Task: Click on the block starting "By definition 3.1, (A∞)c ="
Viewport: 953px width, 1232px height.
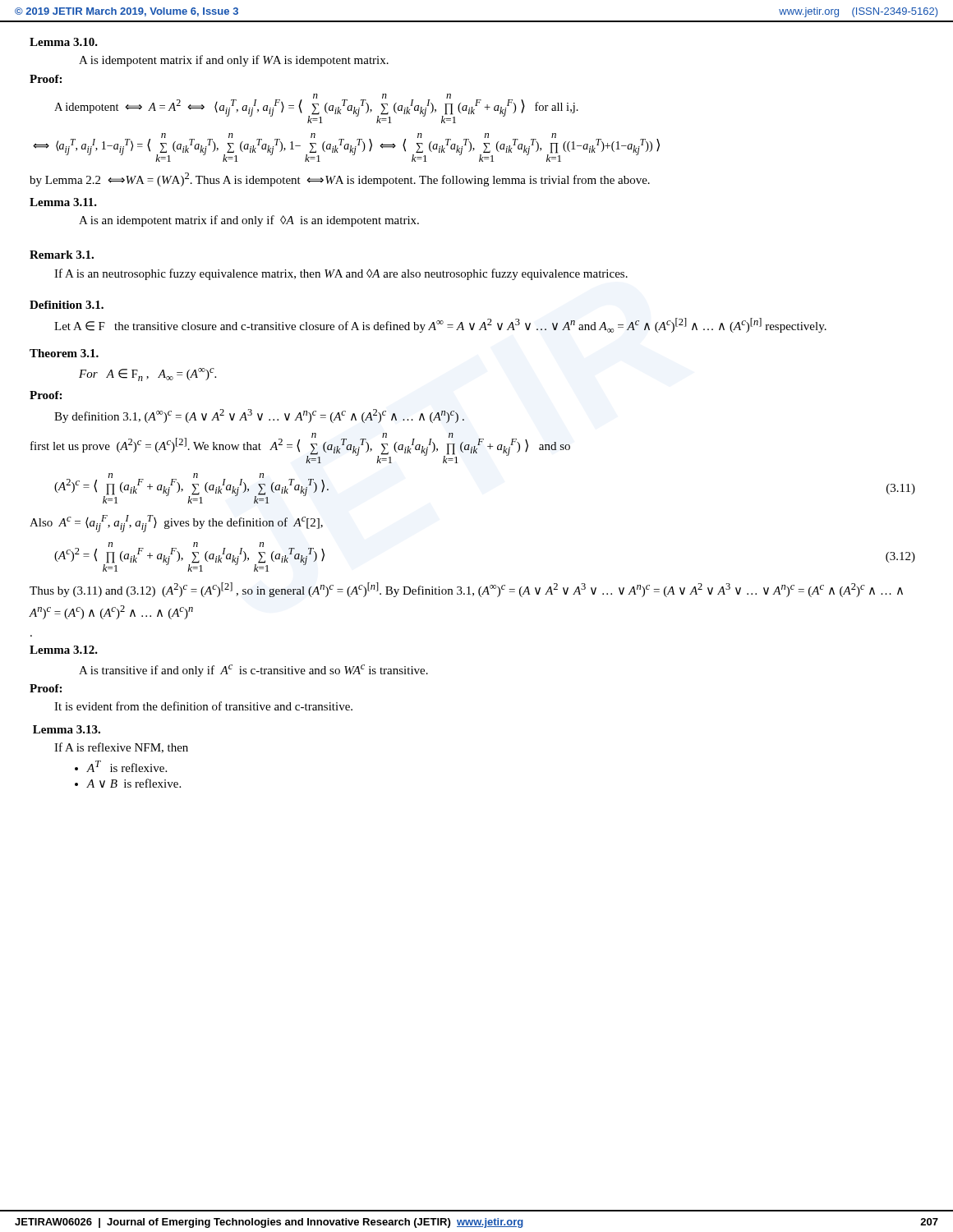Action: pos(247,415)
